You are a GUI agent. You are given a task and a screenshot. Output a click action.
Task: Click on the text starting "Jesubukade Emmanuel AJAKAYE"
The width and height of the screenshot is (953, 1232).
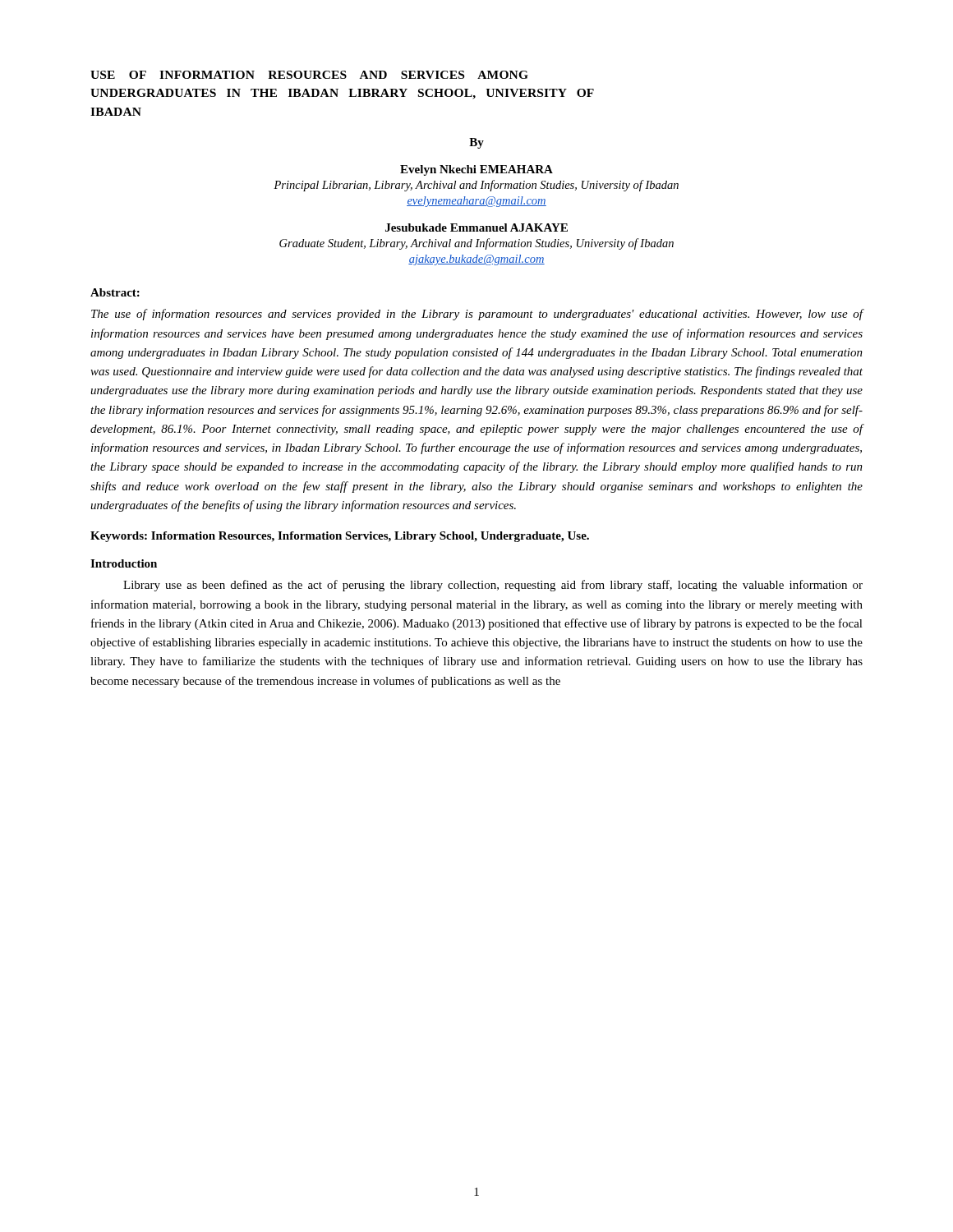click(x=476, y=228)
